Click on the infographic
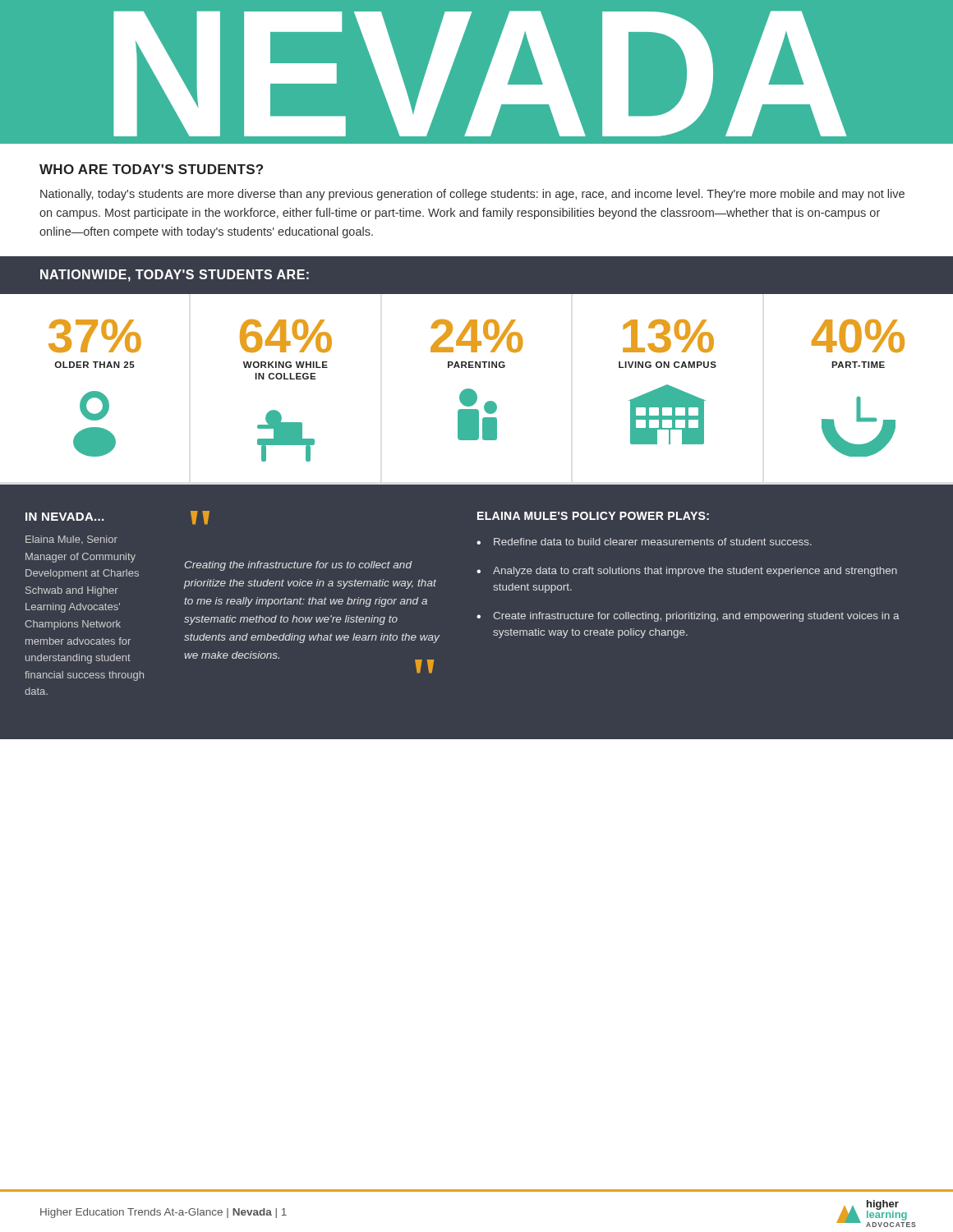953x1232 pixels. [476, 389]
